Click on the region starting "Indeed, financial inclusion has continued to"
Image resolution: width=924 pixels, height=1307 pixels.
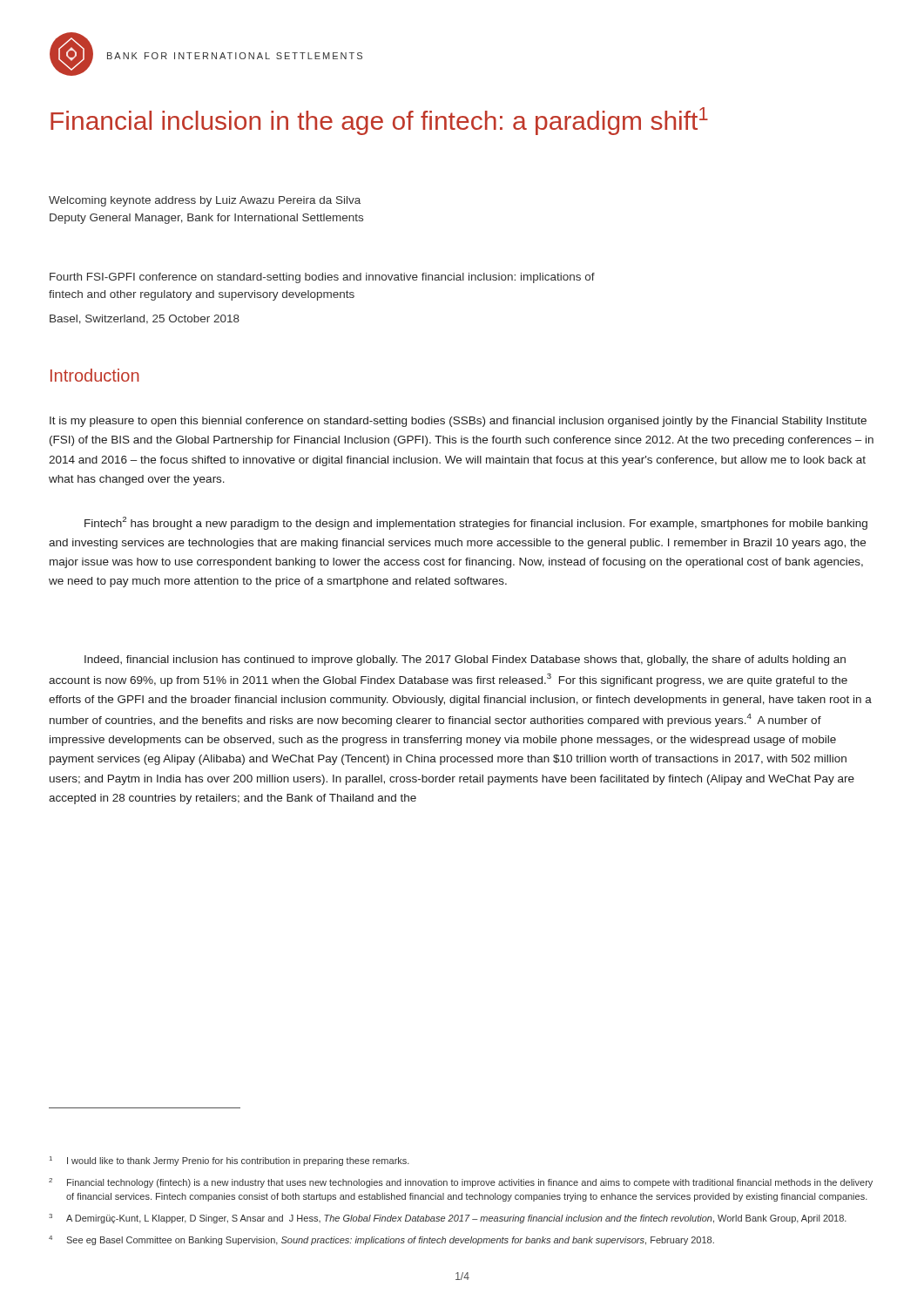462,729
